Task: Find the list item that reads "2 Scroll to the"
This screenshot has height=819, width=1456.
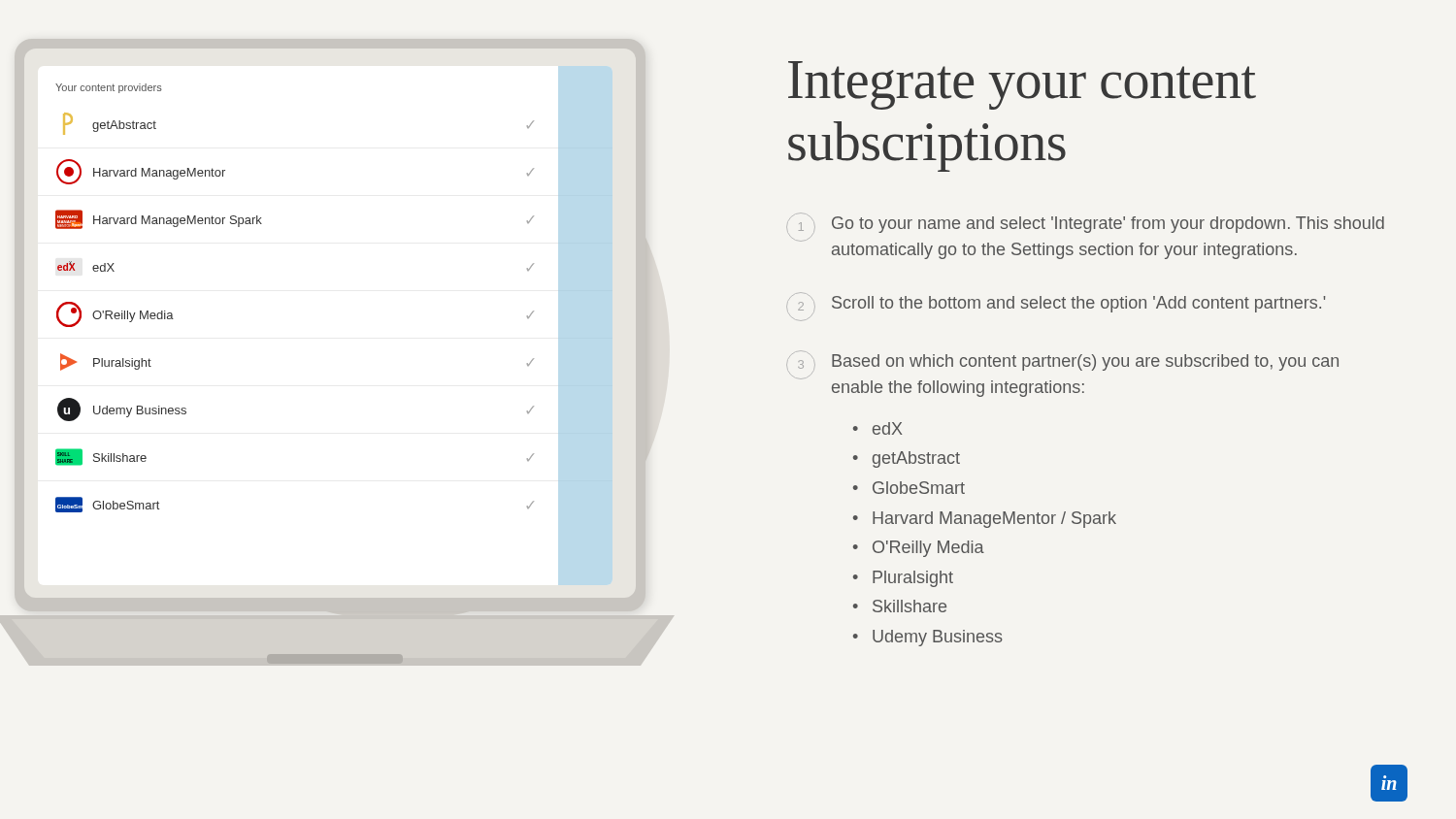Action: 1056,305
